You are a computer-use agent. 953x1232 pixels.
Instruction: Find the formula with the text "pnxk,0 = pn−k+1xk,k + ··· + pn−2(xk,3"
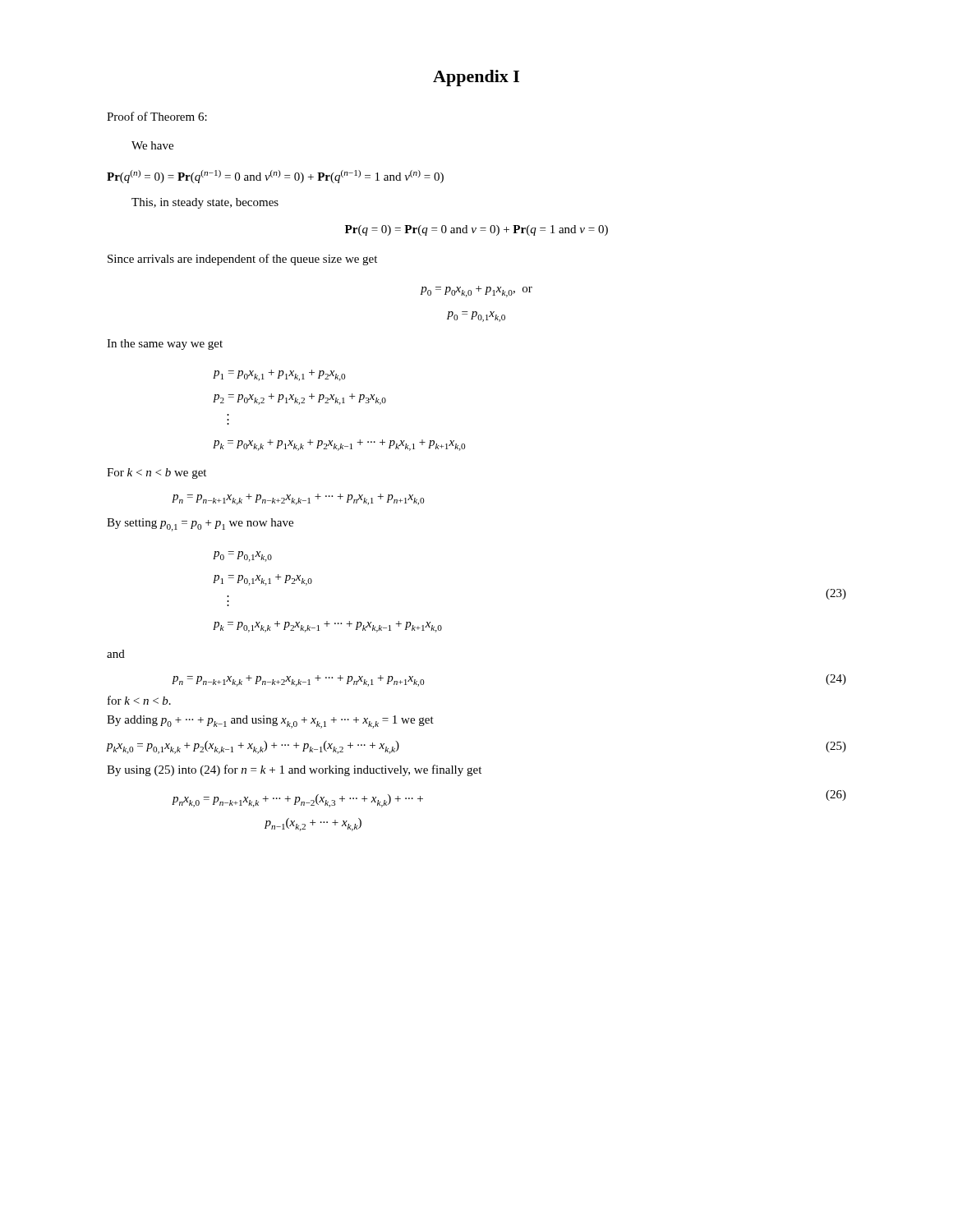tap(298, 811)
